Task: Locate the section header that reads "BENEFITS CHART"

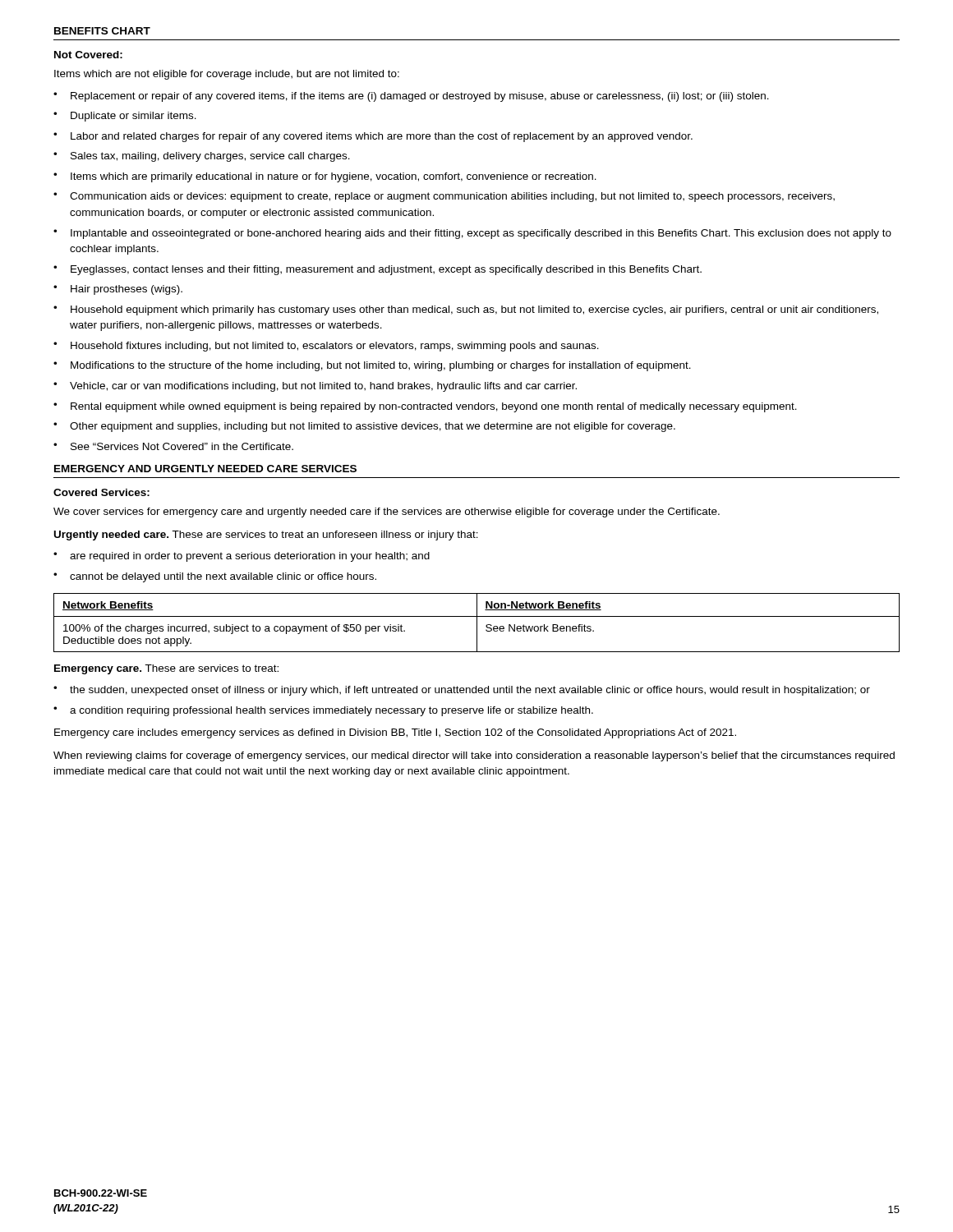Action: (x=102, y=31)
